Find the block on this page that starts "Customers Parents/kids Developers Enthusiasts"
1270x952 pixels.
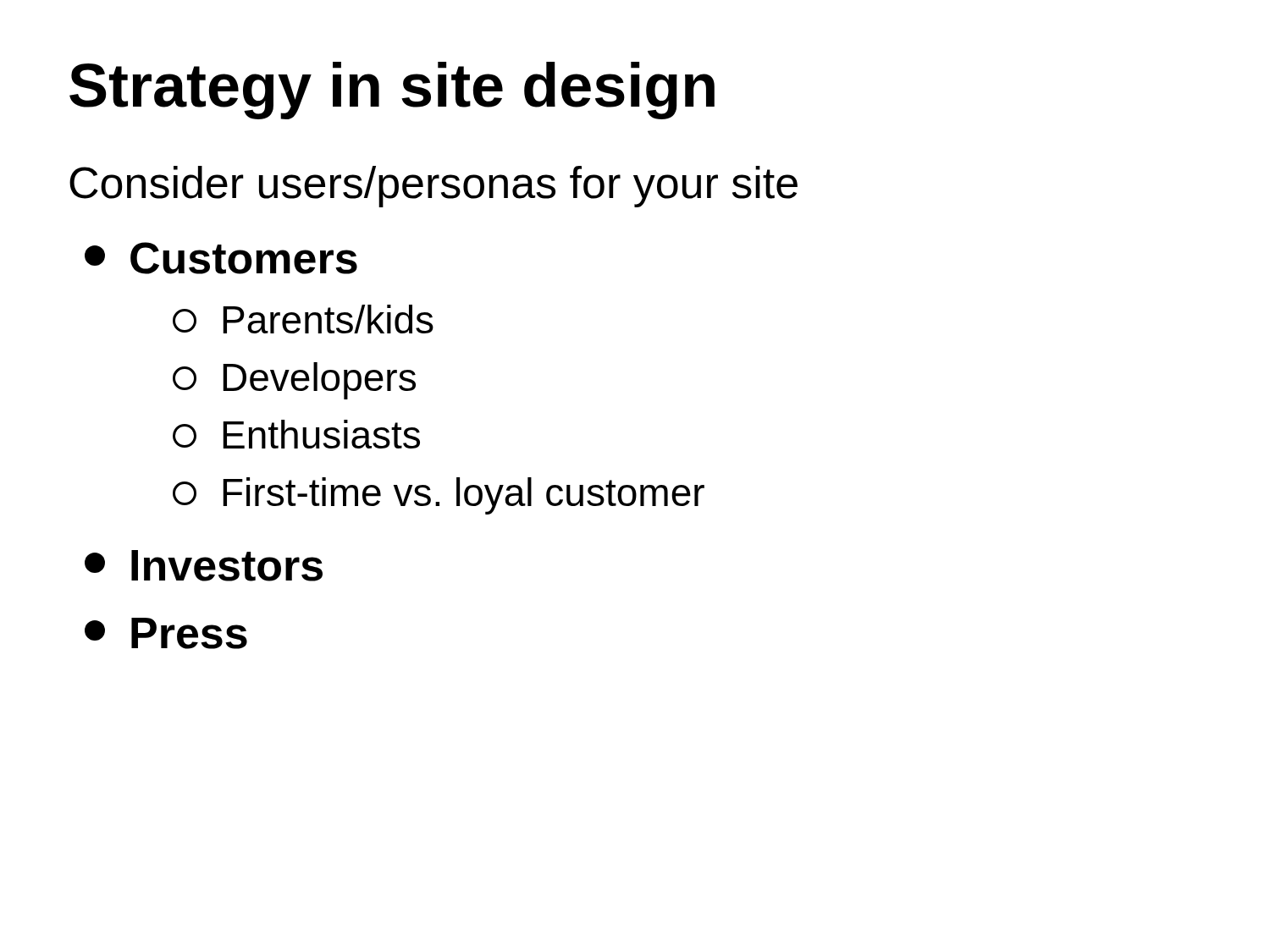221,258
